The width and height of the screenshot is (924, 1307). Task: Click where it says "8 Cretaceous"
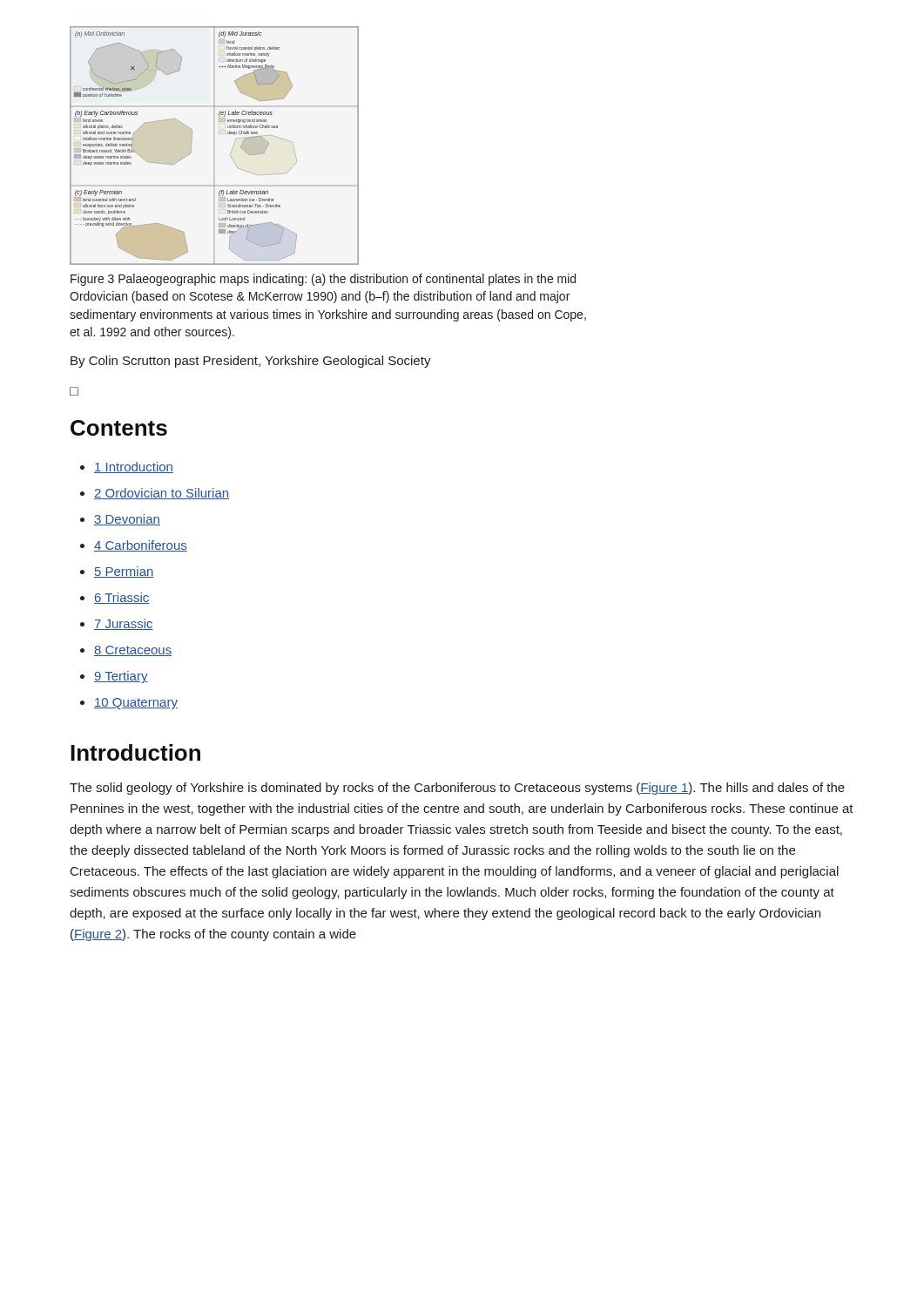click(x=133, y=650)
